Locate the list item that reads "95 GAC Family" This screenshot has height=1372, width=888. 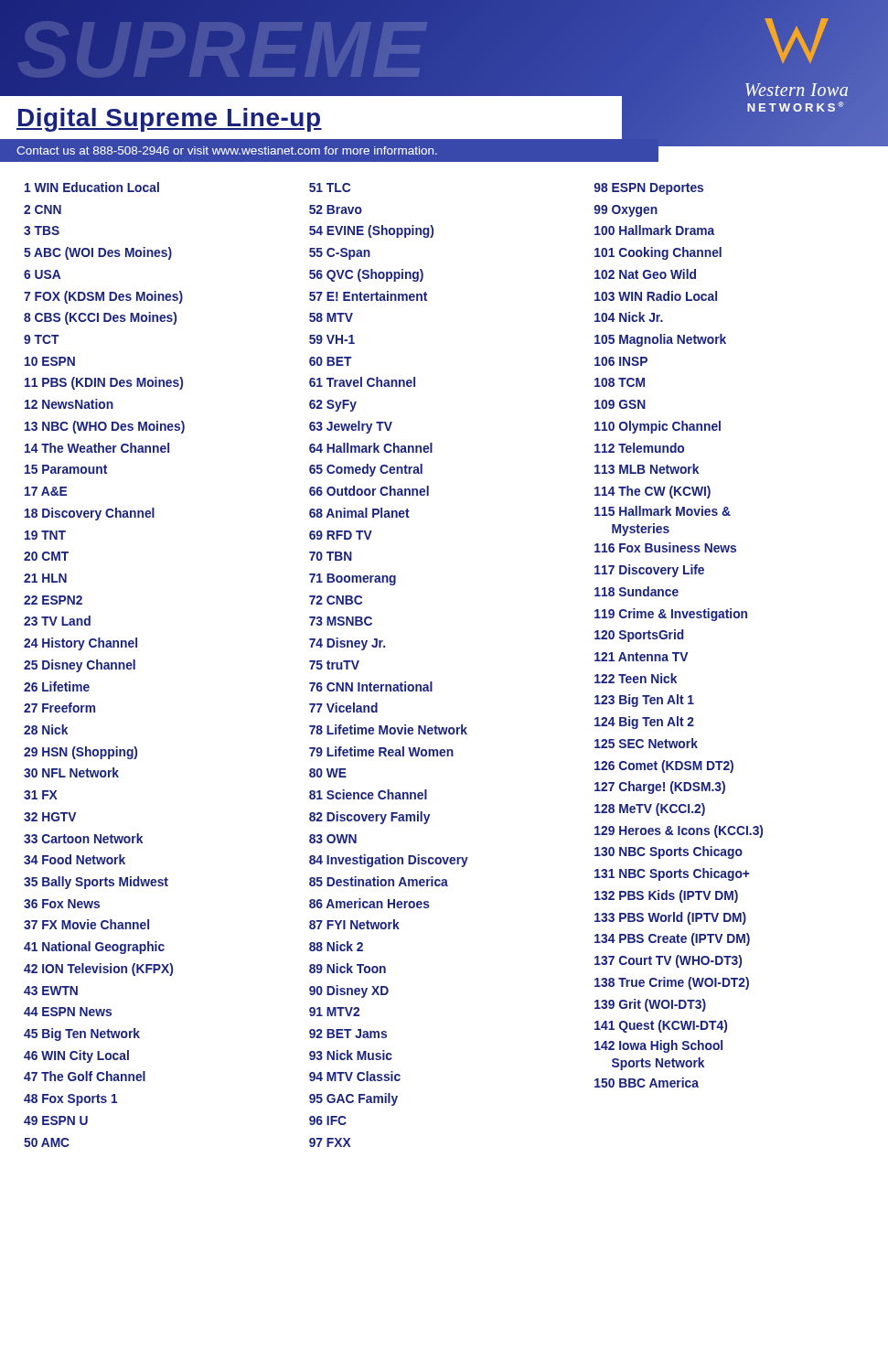353,1099
